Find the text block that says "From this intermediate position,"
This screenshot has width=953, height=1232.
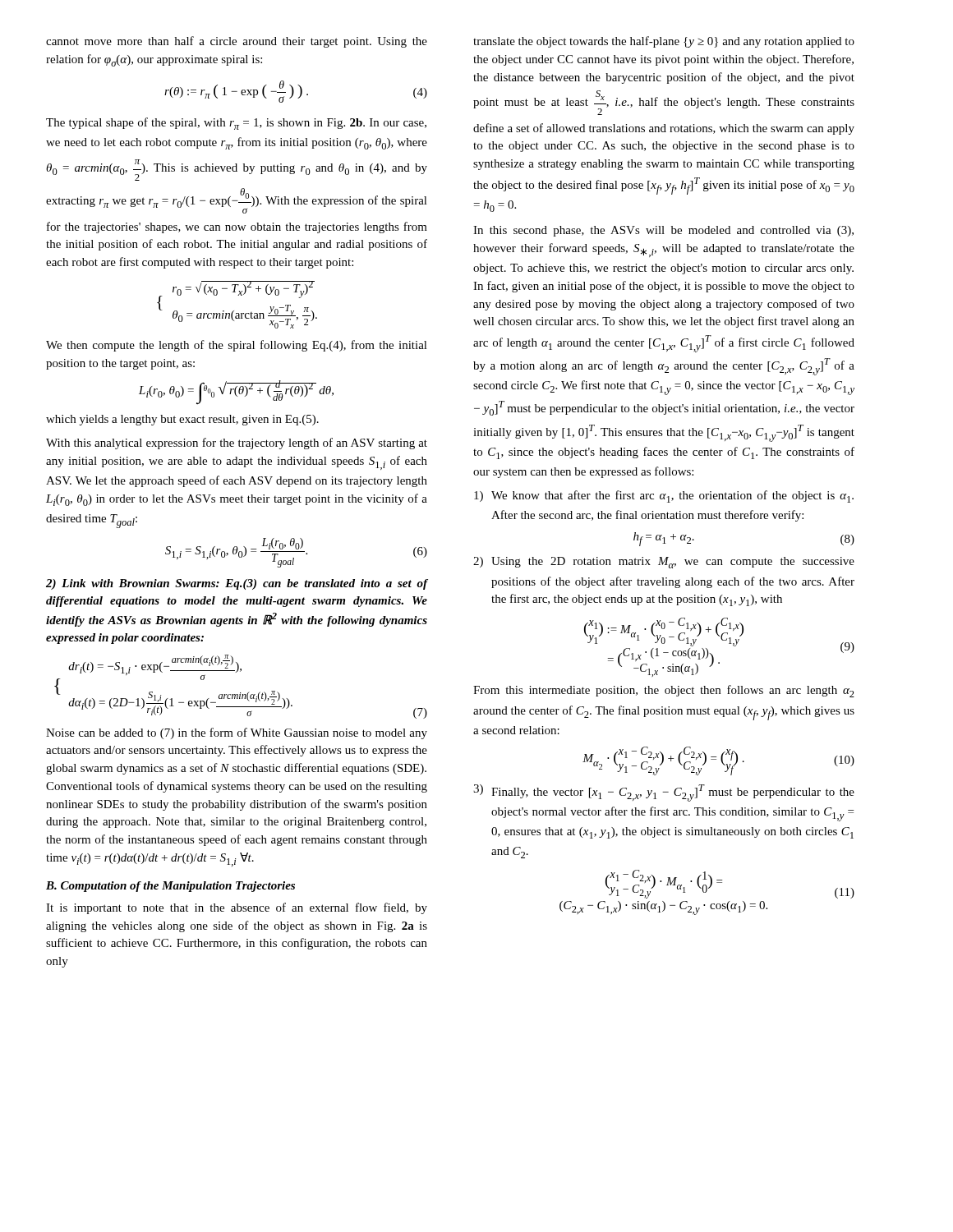point(664,711)
